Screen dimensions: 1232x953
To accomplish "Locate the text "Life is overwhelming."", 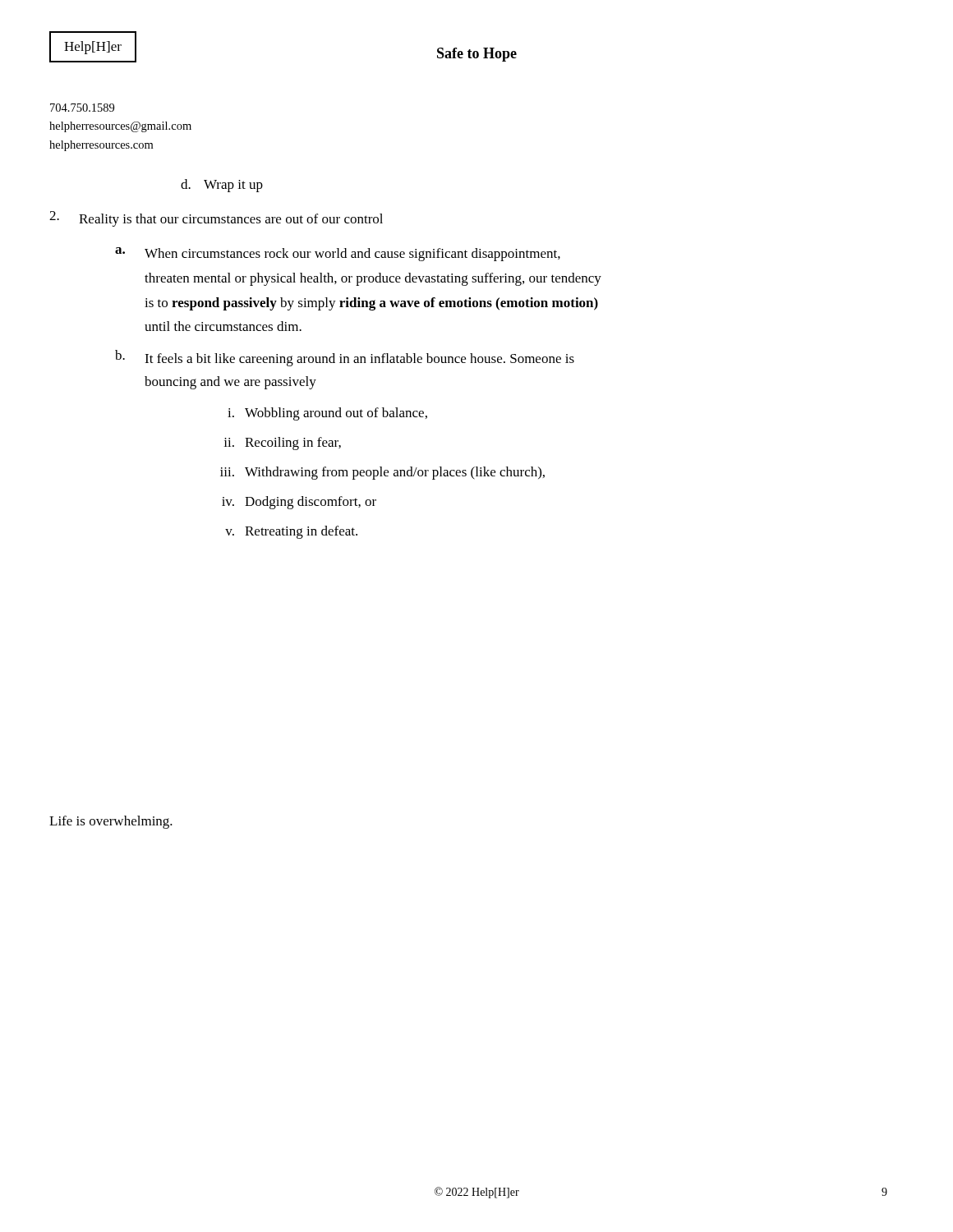I will [111, 821].
